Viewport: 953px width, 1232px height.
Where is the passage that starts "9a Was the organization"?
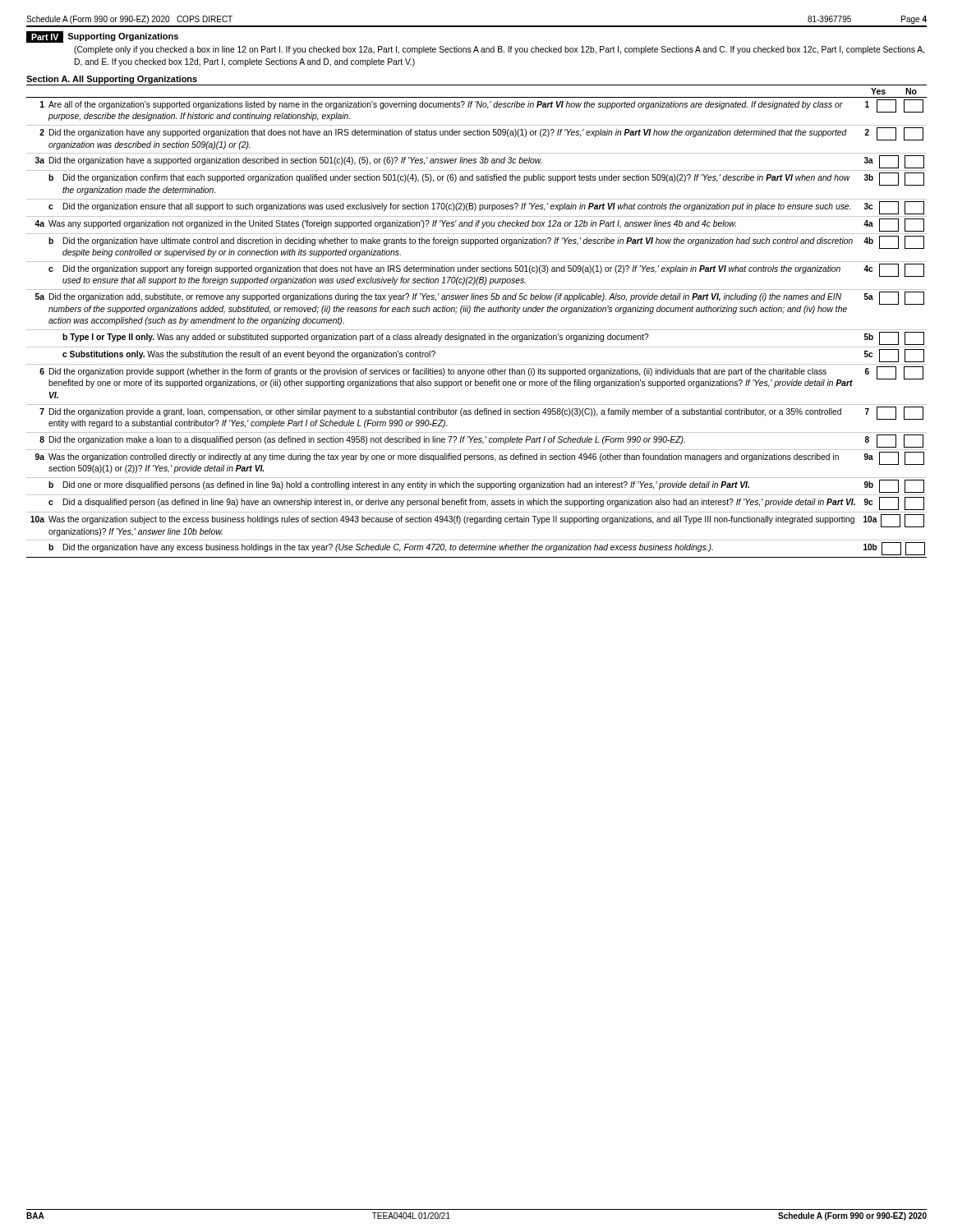coord(476,464)
